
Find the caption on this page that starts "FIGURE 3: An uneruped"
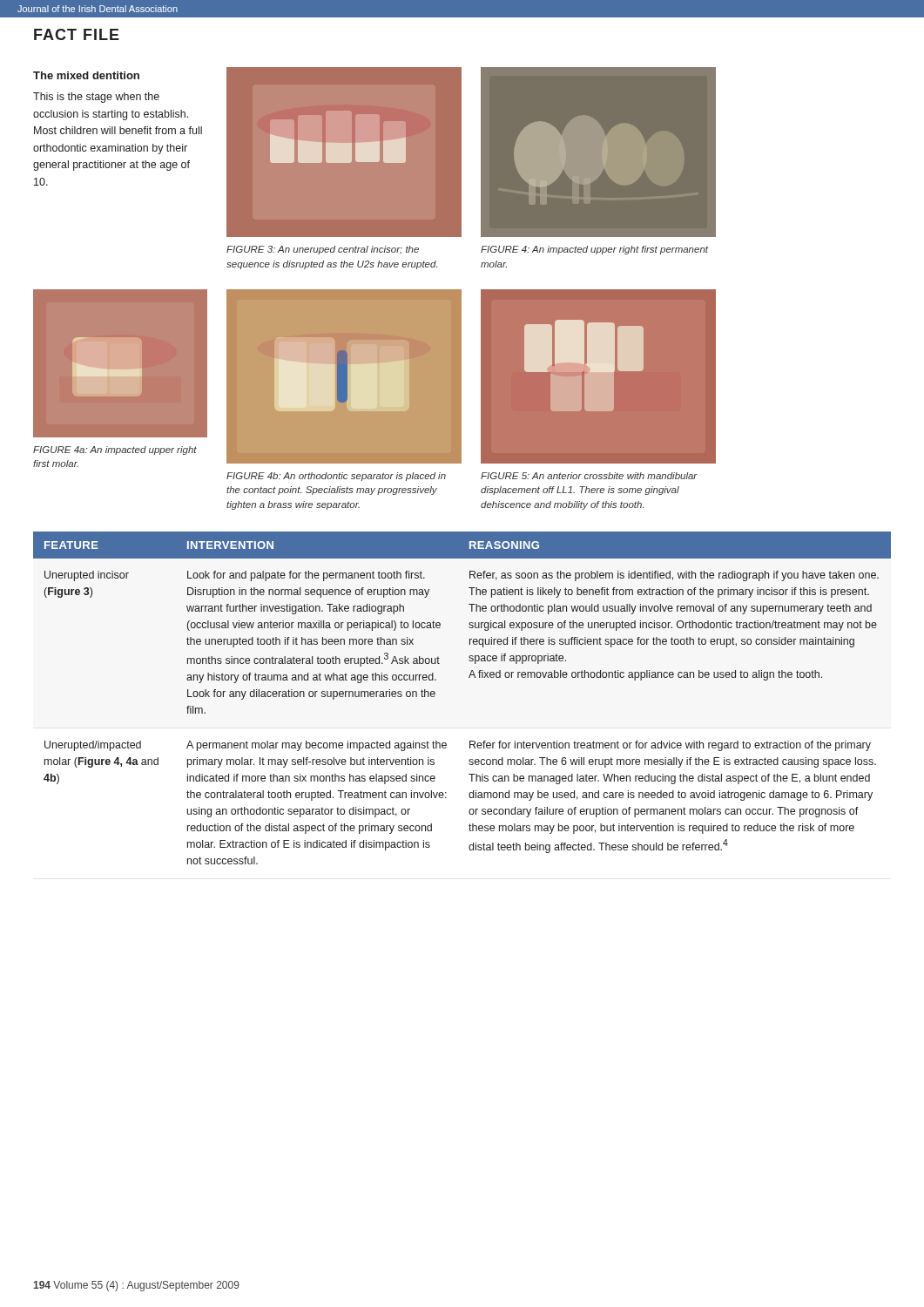tap(333, 257)
